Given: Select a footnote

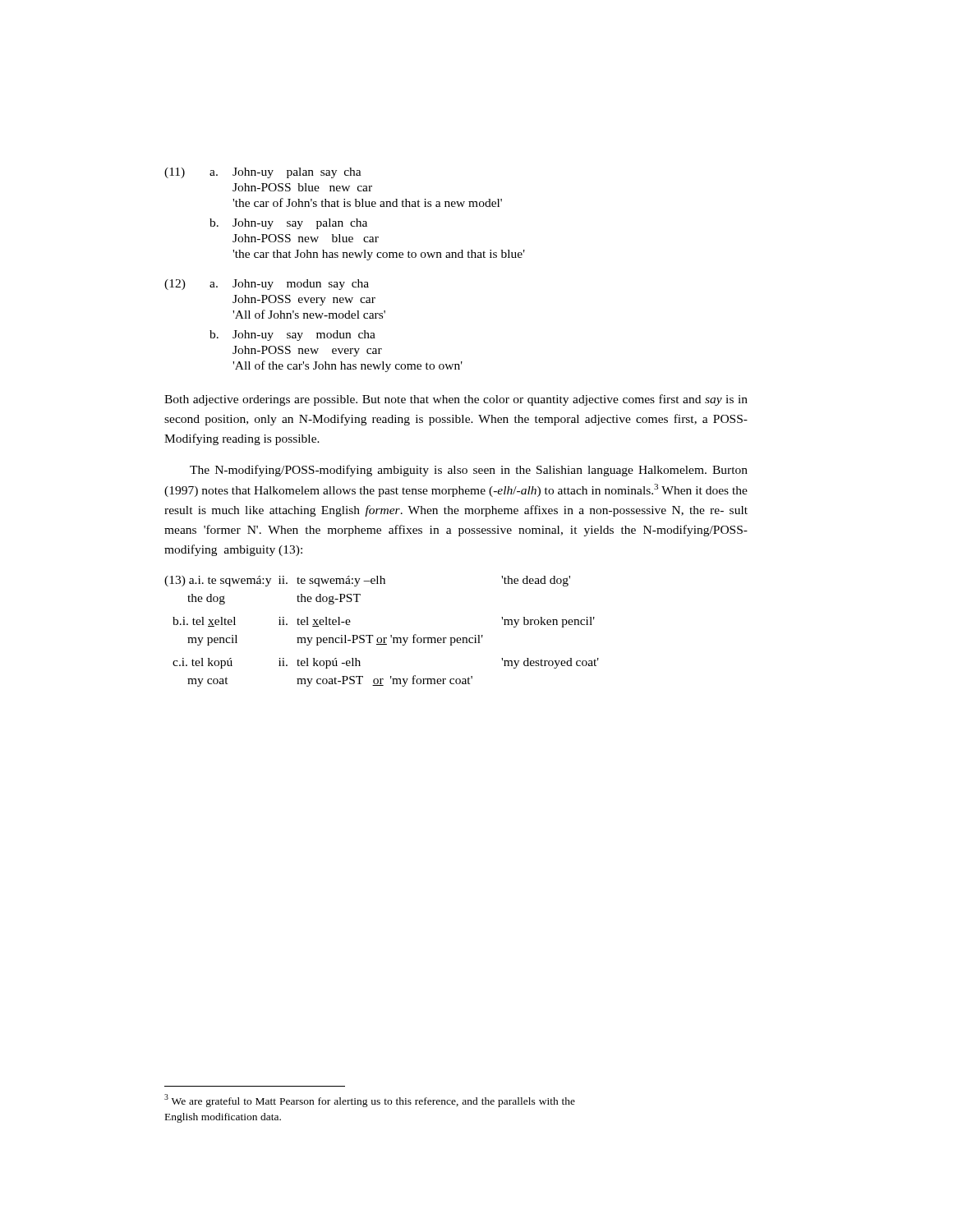Looking at the screenshot, I should [370, 1108].
